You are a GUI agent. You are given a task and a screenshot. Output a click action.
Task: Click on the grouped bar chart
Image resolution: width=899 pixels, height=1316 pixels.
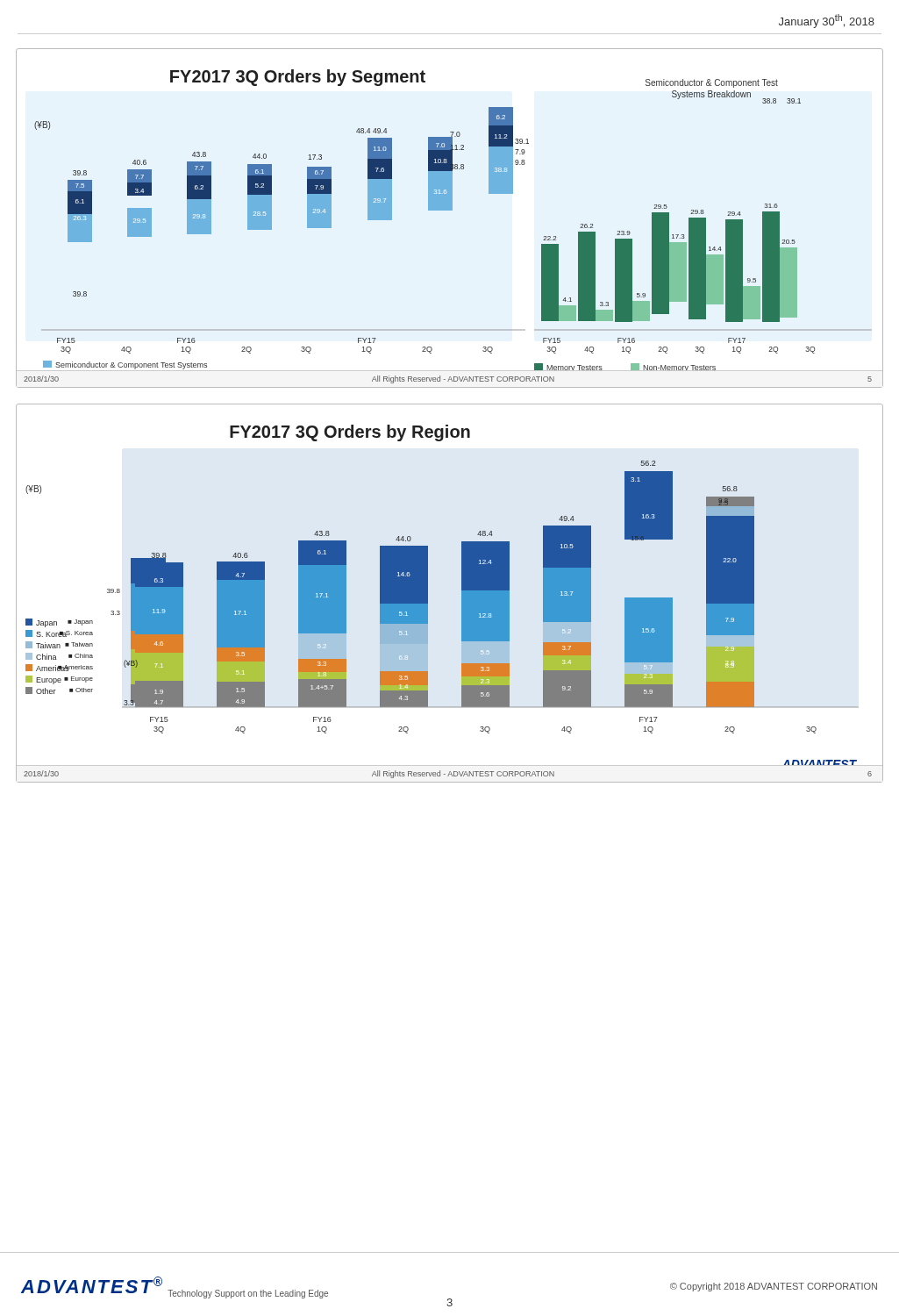coord(450,218)
